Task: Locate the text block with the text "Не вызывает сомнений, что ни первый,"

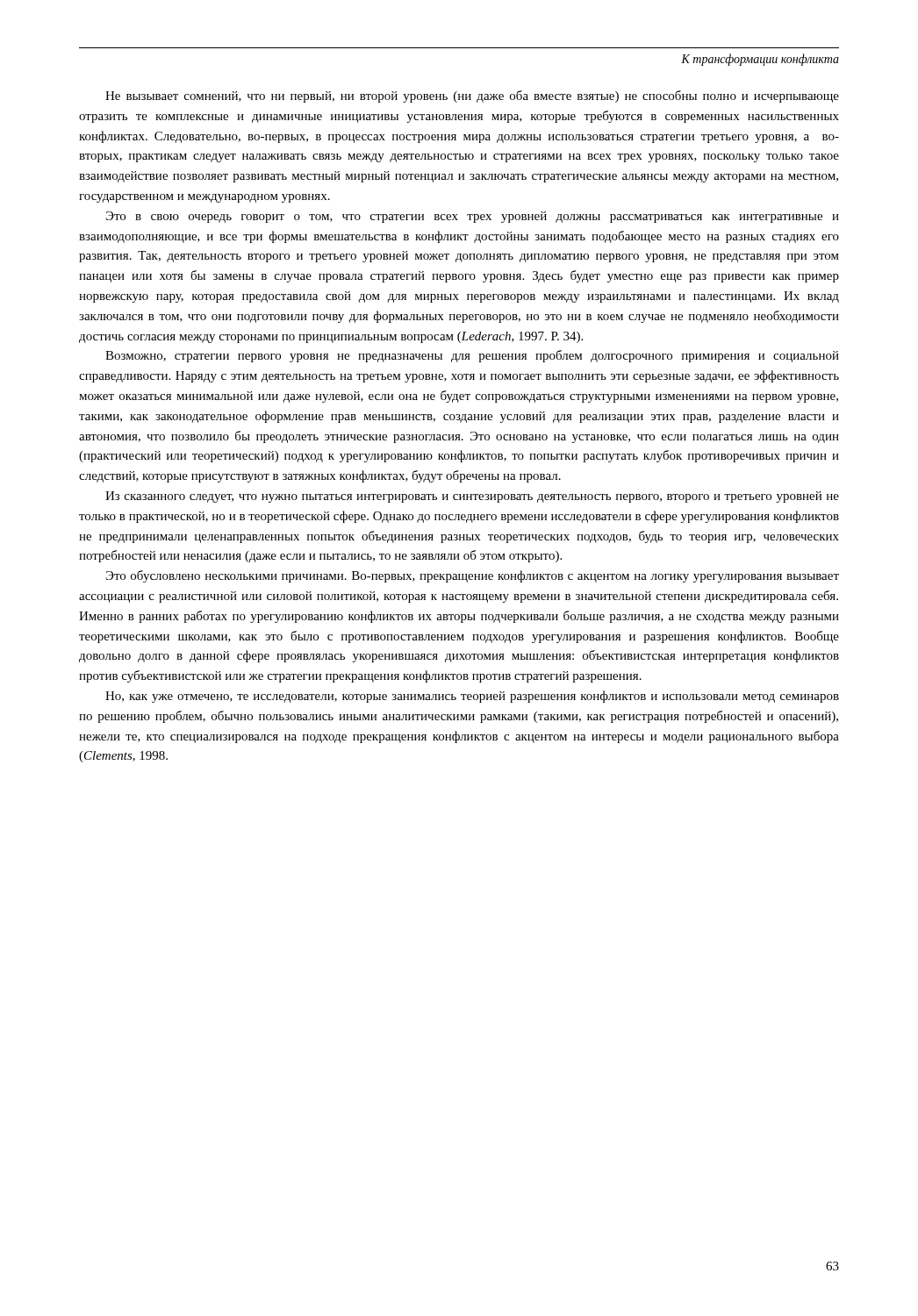Action: pos(459,146)
